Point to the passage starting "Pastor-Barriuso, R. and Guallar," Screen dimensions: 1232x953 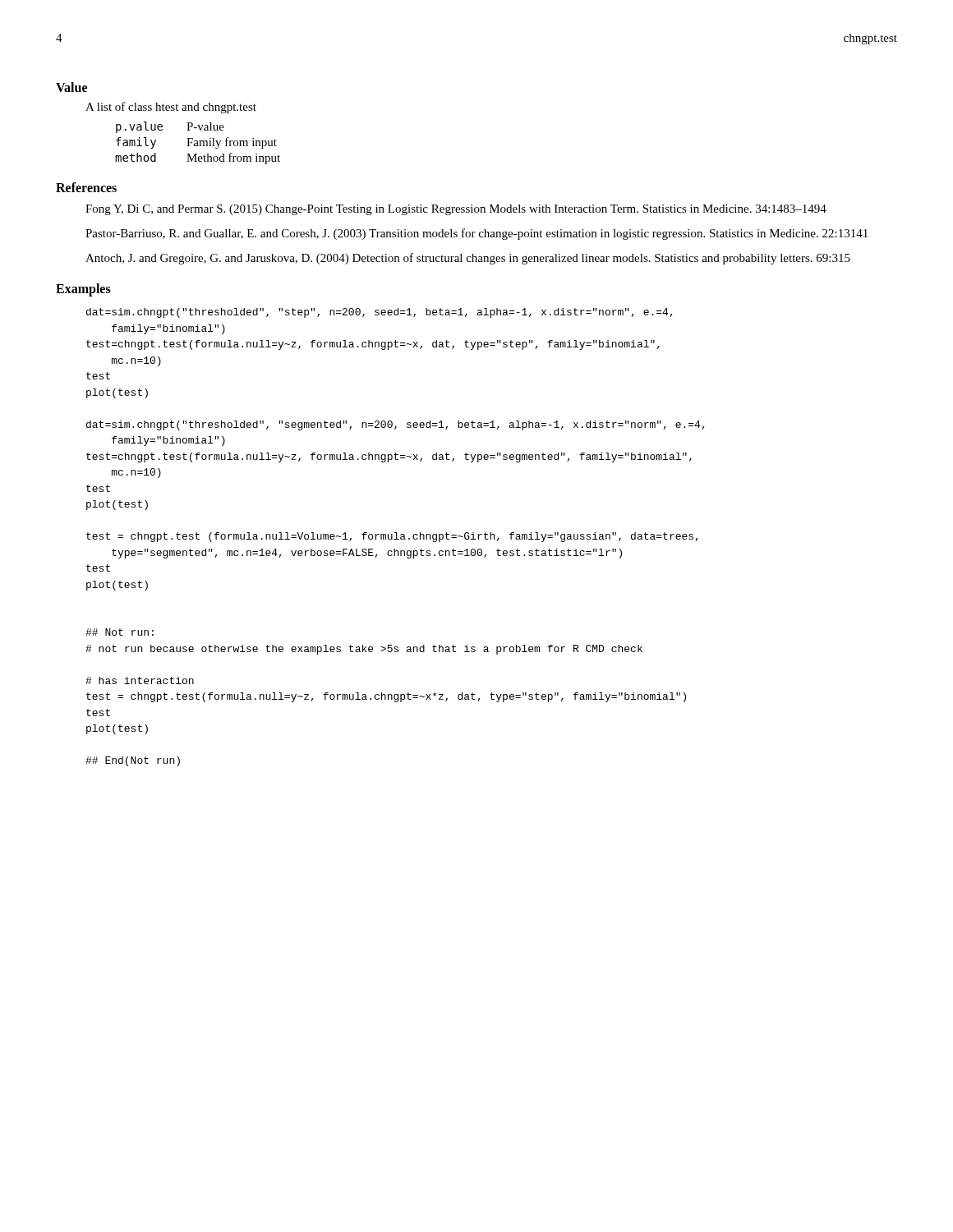tap(477, 233)
